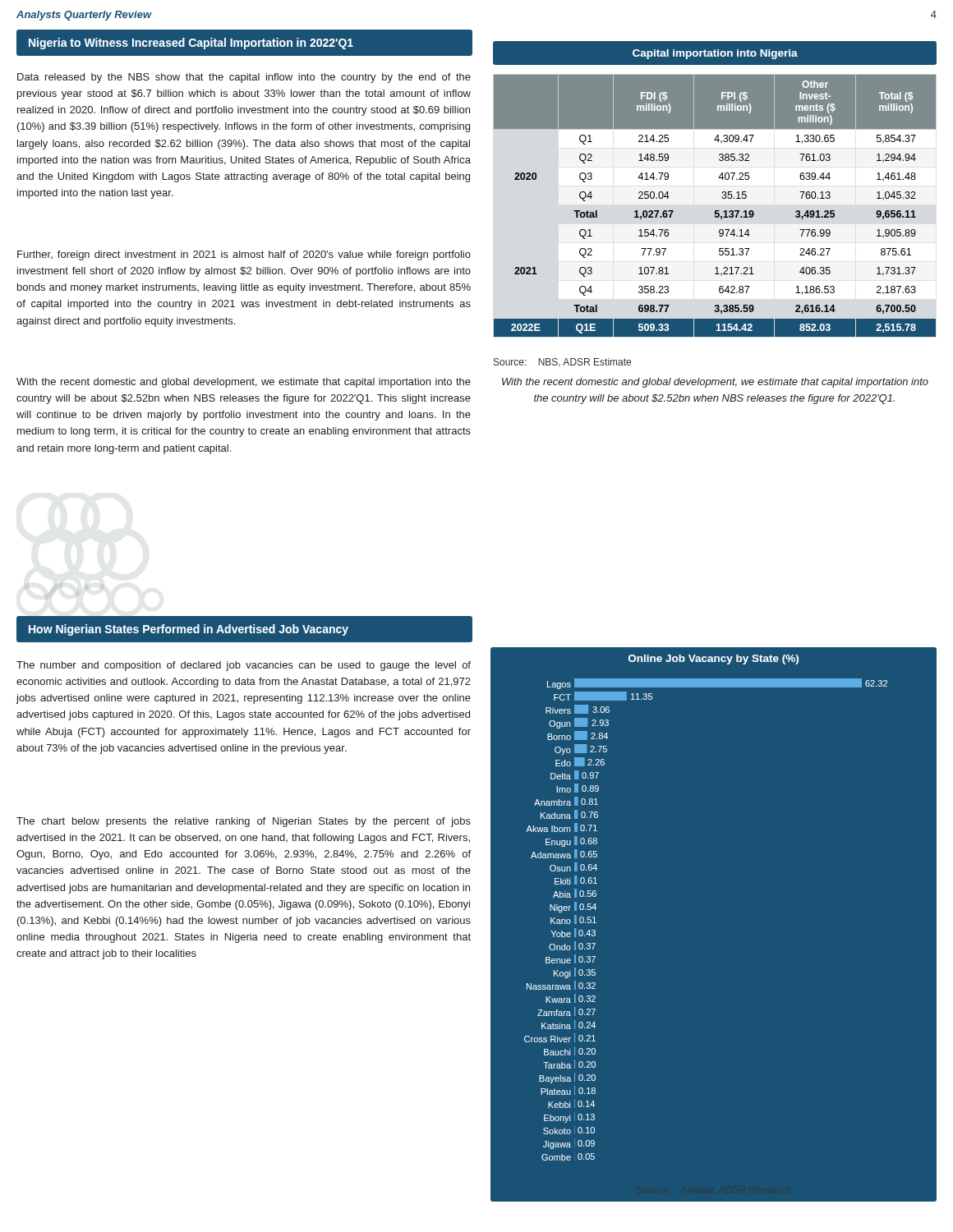Find the table that mentions "Total ($ million)"
The image size is (953, 1232).
(715, 206)
